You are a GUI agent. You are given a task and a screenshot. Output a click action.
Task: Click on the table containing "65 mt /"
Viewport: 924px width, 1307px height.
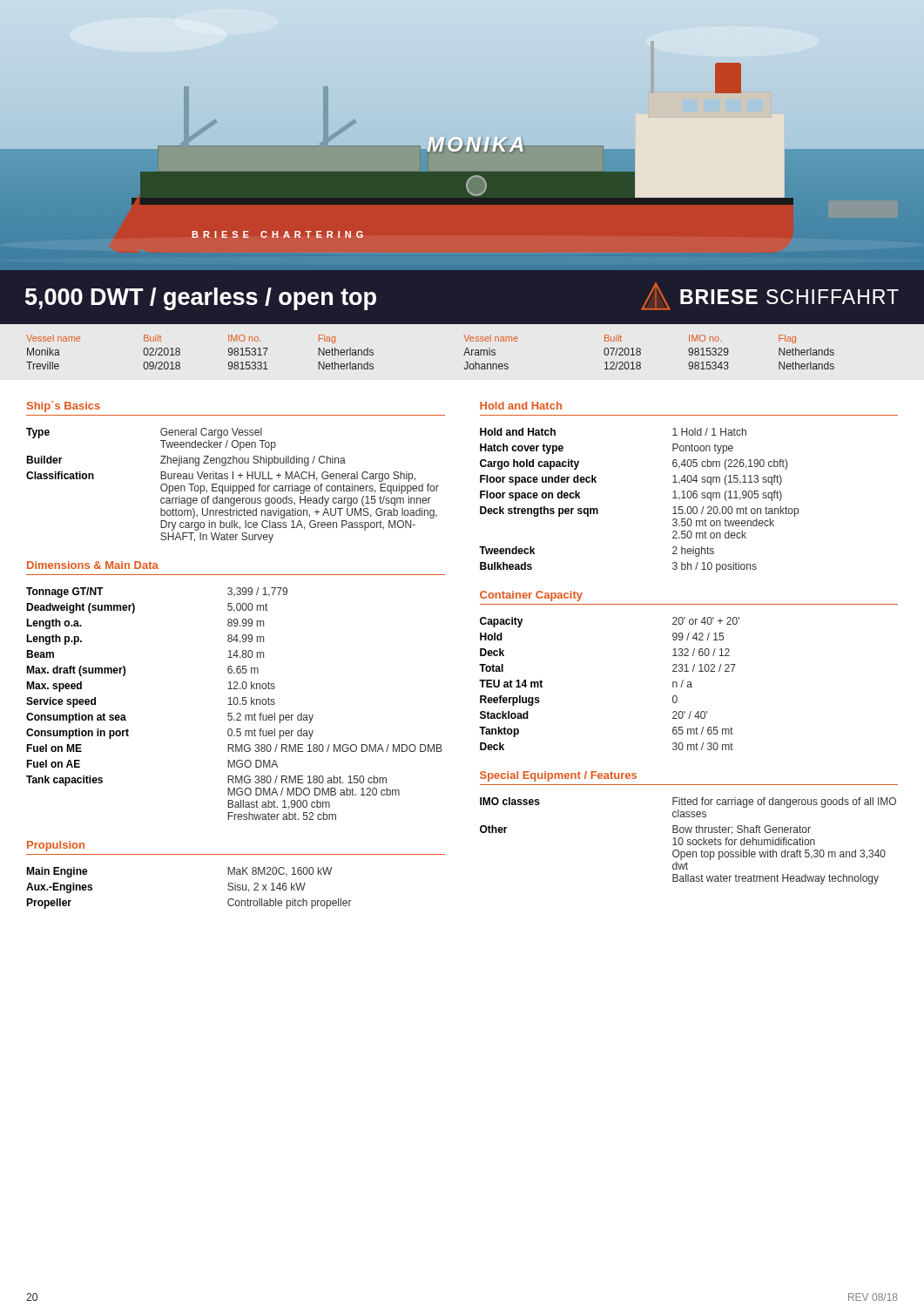[x=689, y=684]
